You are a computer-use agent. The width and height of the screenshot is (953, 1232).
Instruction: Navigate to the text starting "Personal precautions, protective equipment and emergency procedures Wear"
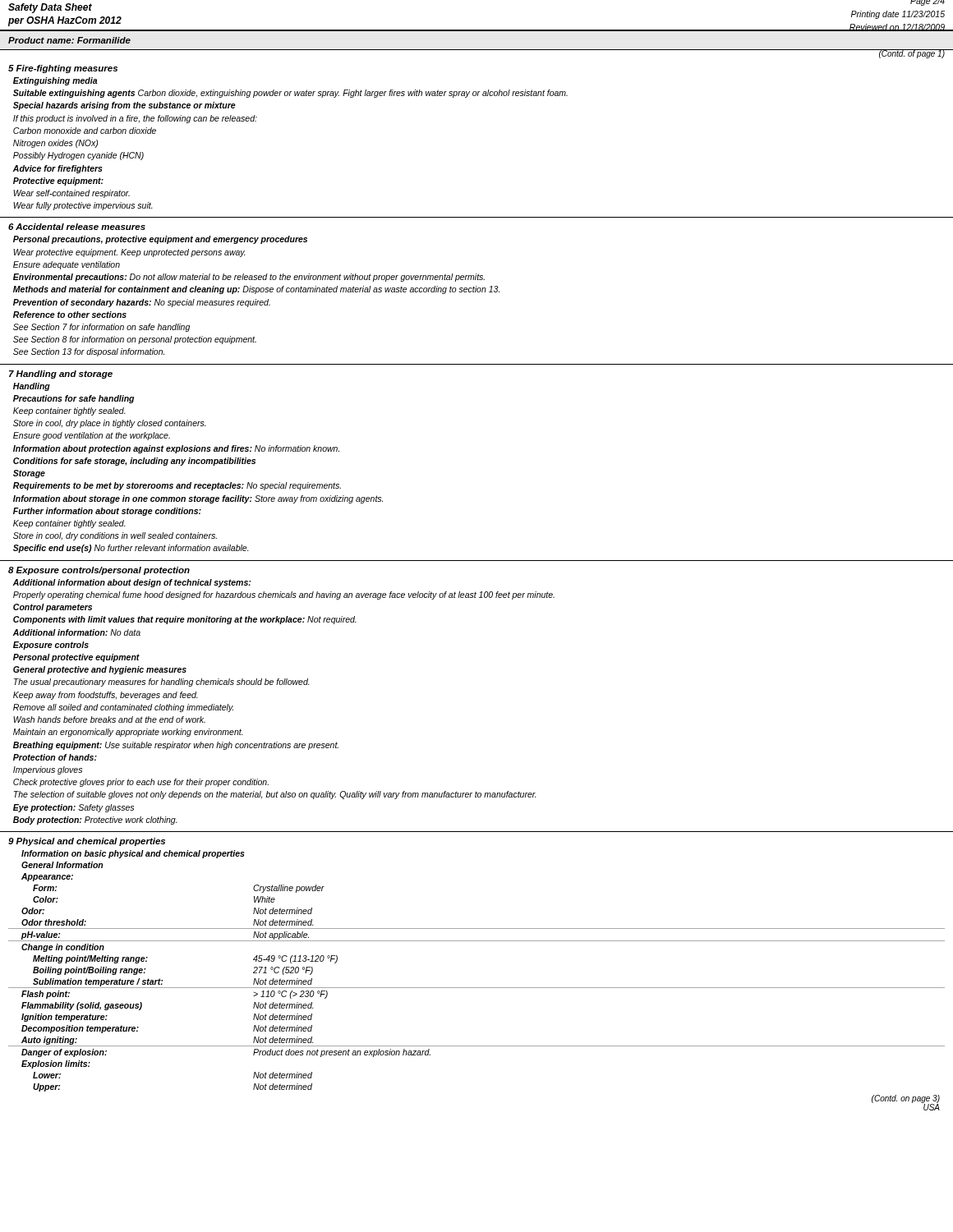pyautogui.click(x=254, y=296)
